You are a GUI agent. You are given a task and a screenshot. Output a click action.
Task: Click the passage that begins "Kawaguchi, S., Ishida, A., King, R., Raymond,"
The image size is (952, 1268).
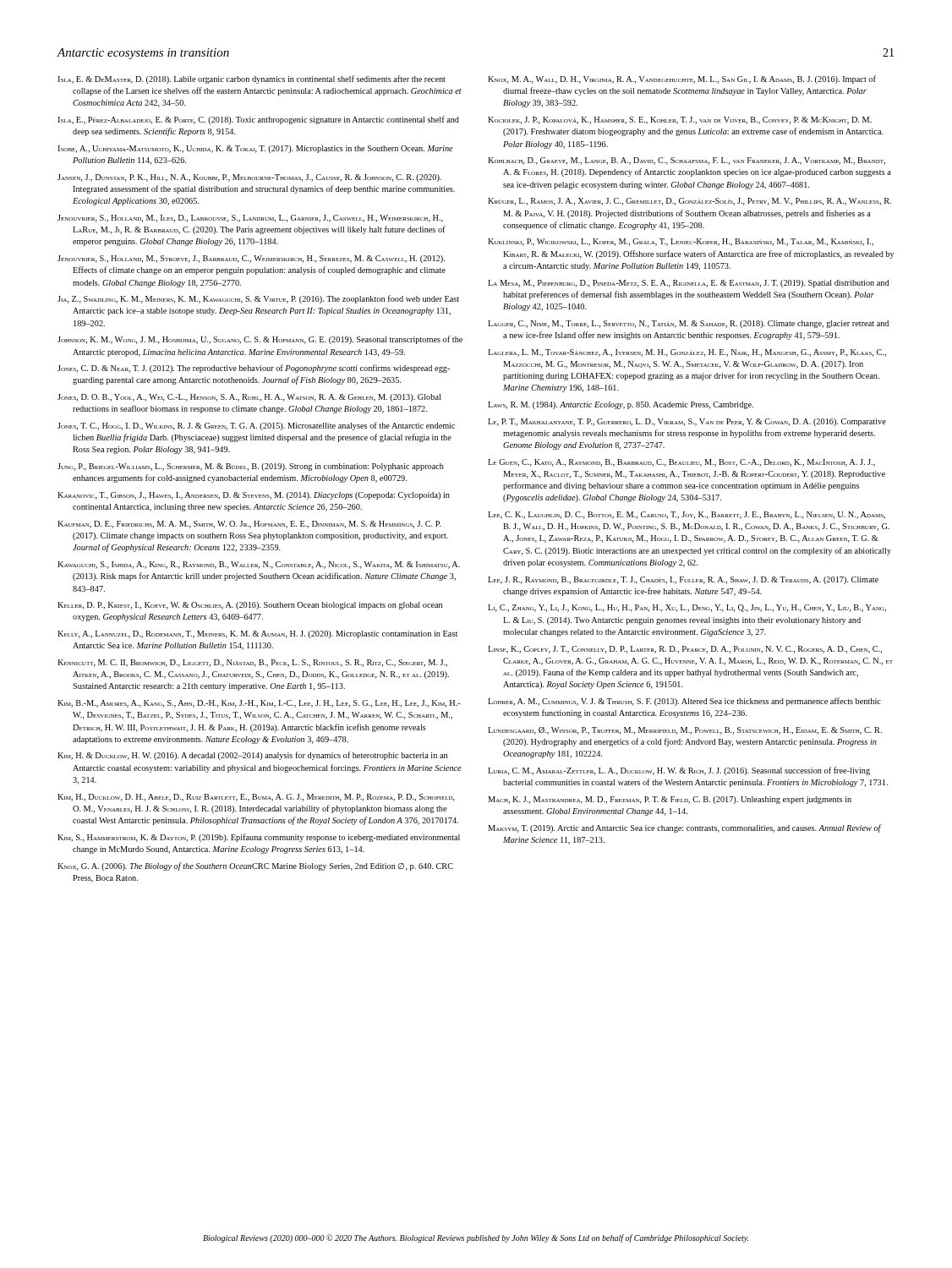(x=259, y=576)
